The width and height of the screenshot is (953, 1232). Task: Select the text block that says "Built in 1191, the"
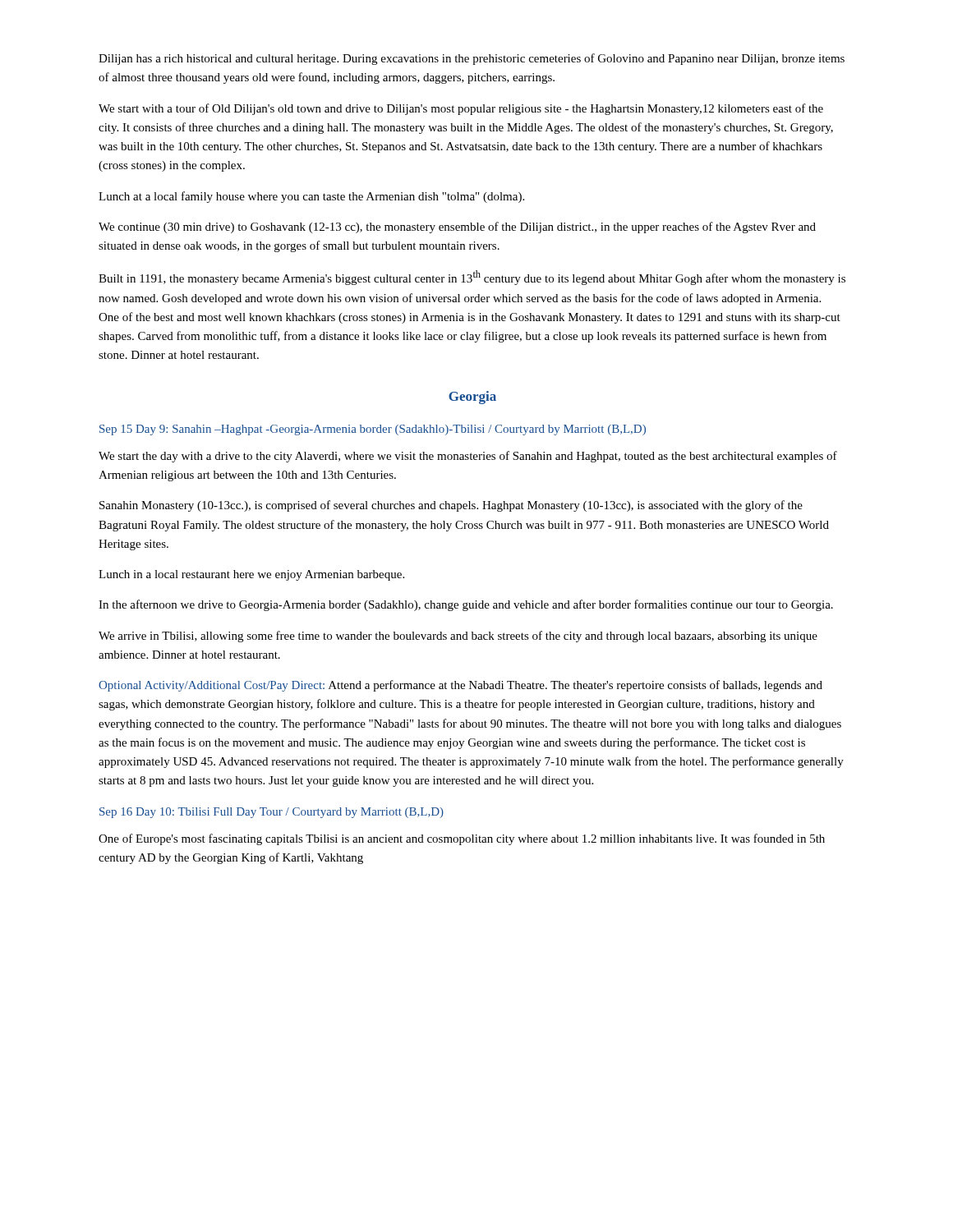[x=472, y=315]
